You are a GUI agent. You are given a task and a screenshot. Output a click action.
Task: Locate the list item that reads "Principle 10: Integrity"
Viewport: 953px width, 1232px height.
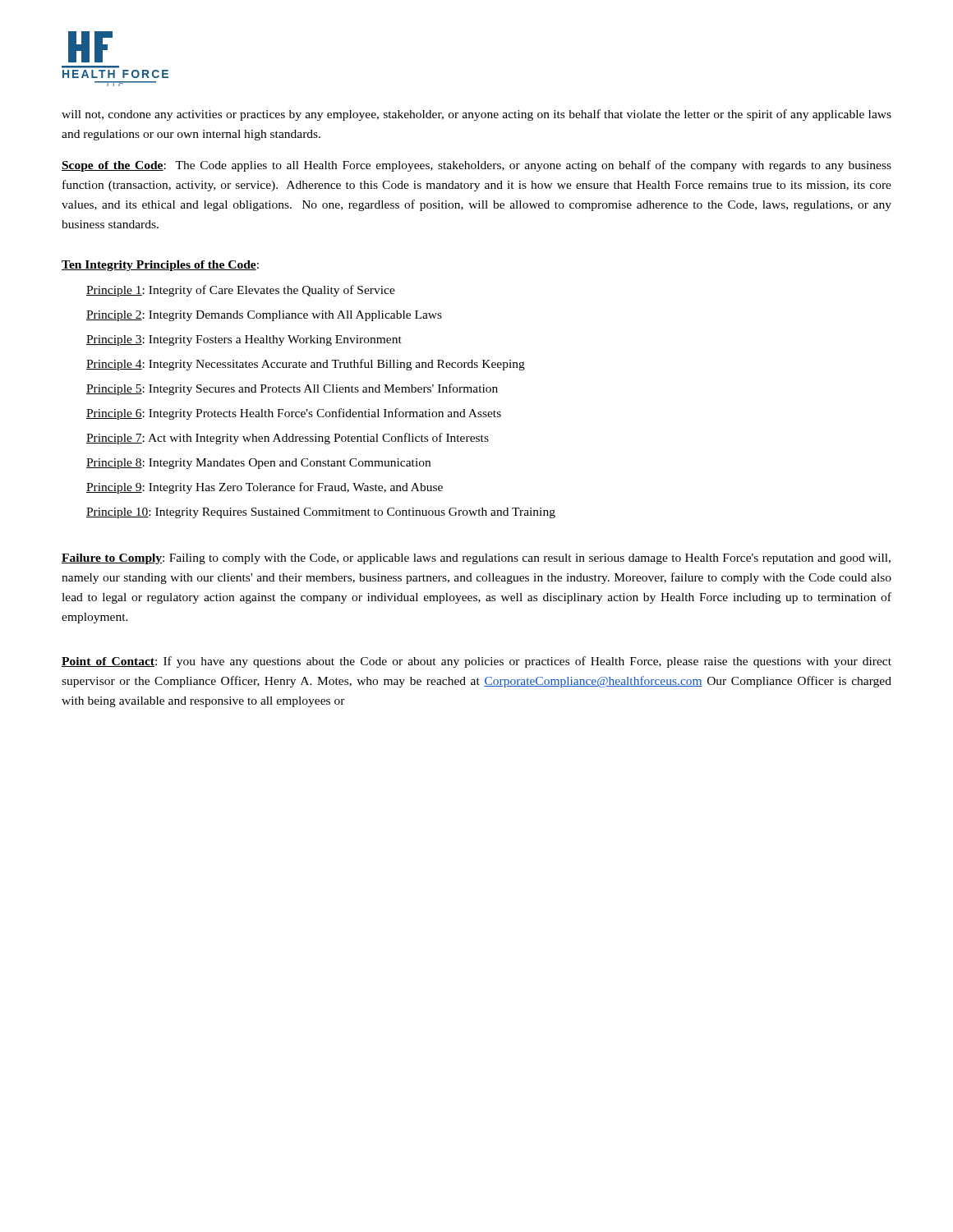(321, 511)
